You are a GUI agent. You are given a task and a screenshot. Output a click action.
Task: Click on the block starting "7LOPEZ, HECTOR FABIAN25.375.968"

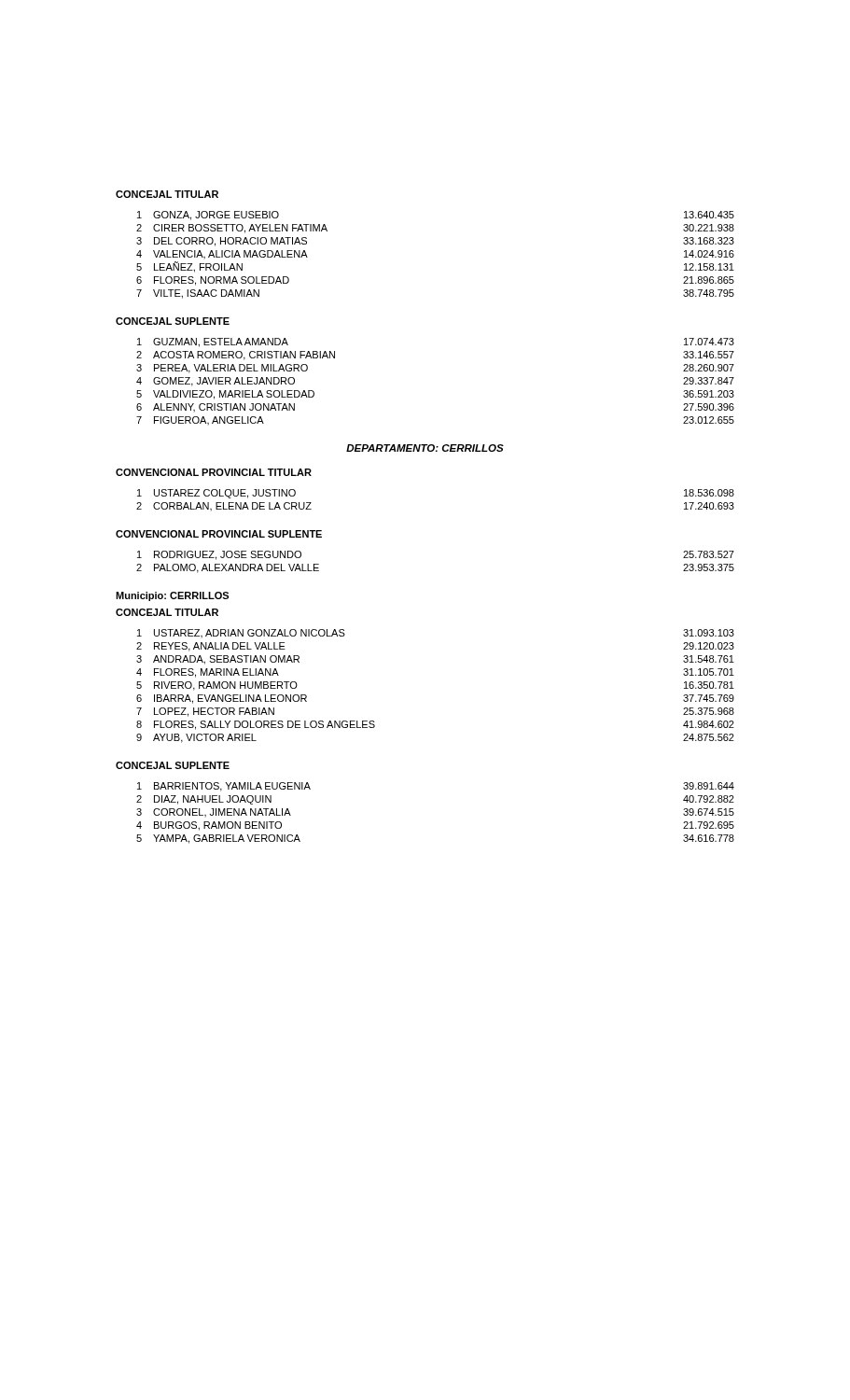click(x=209, y=714)
